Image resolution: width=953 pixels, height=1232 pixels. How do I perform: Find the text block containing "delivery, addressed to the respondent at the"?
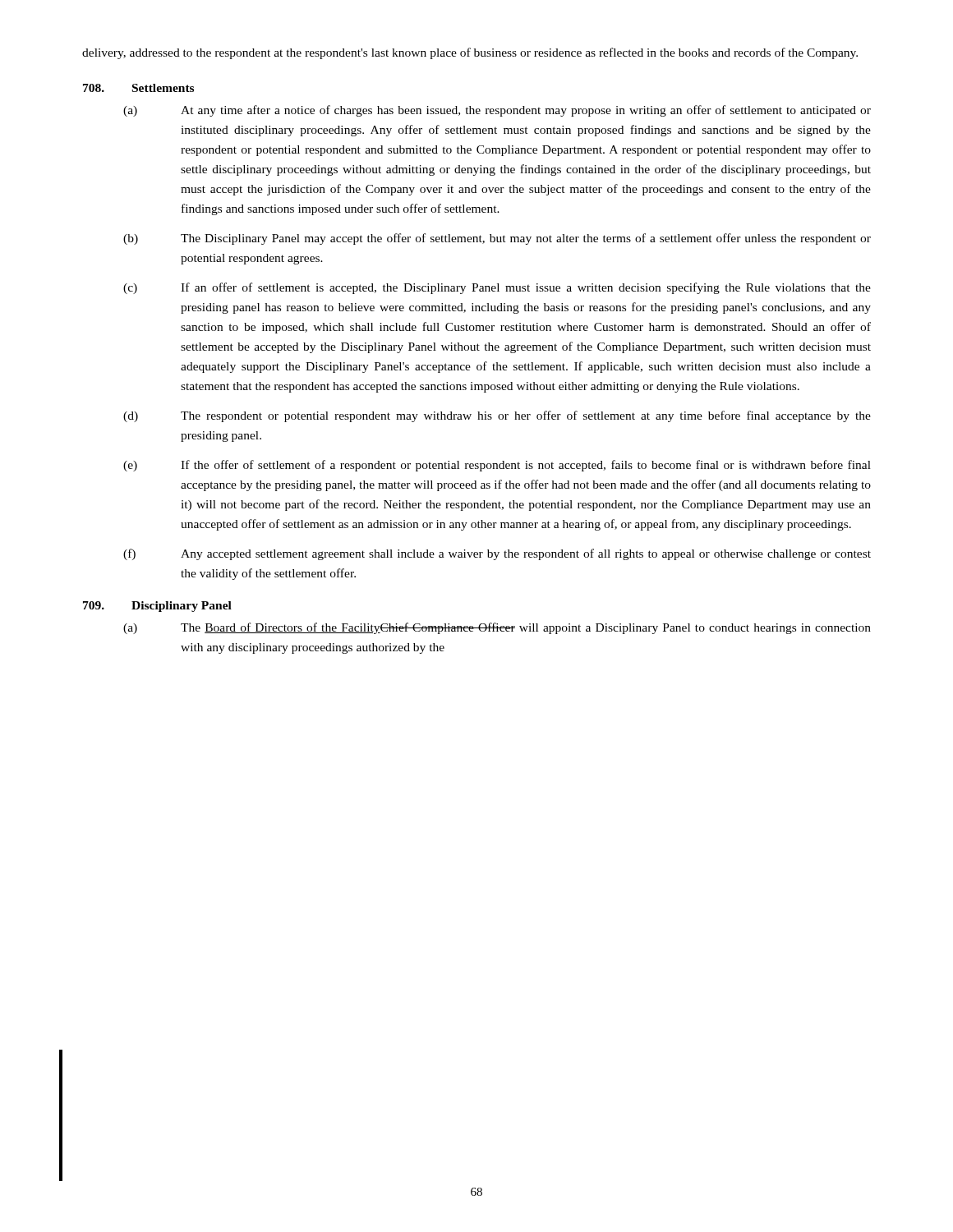point(470,52)
